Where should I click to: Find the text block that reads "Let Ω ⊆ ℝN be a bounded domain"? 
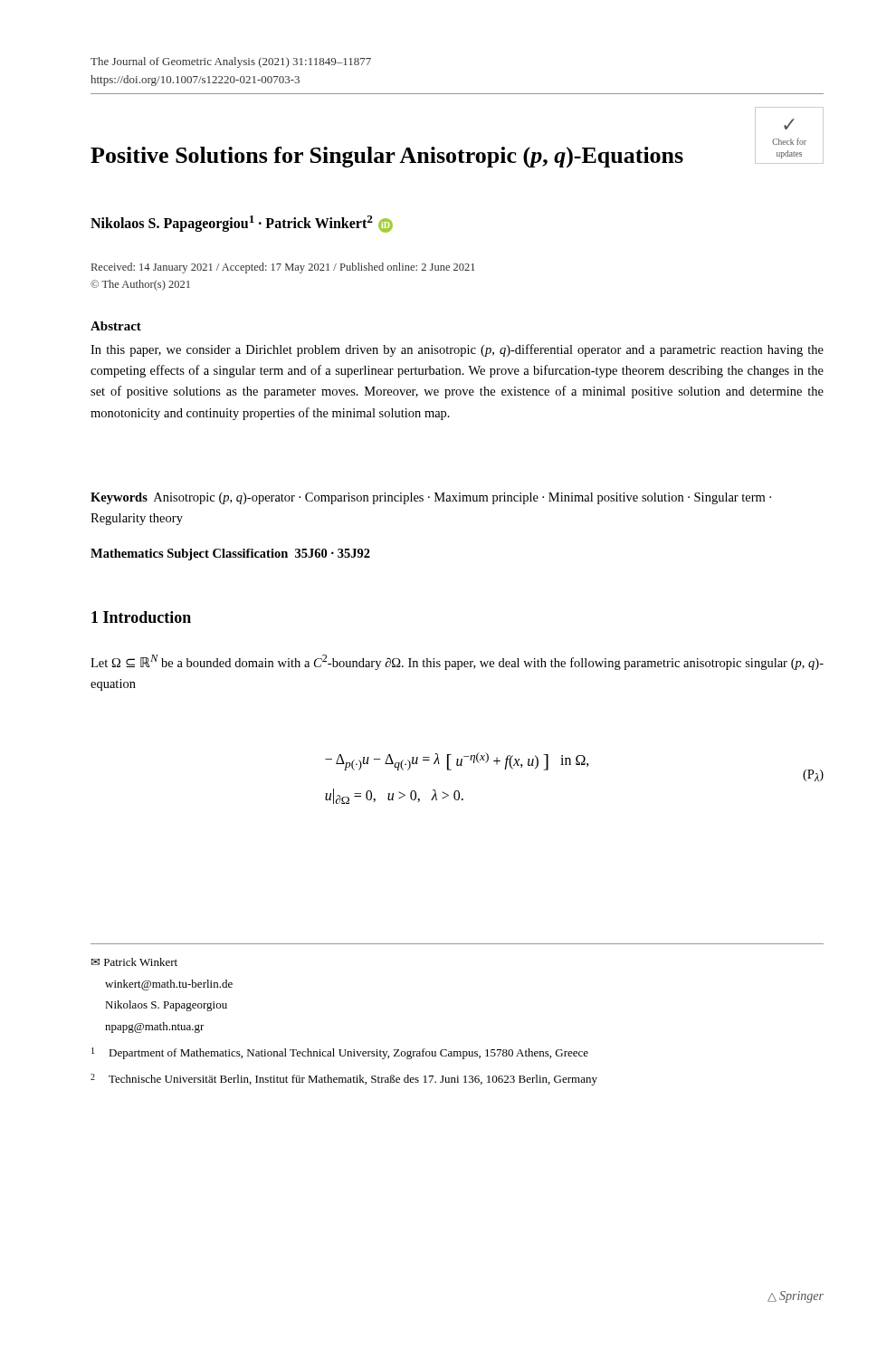coord(457,672)
